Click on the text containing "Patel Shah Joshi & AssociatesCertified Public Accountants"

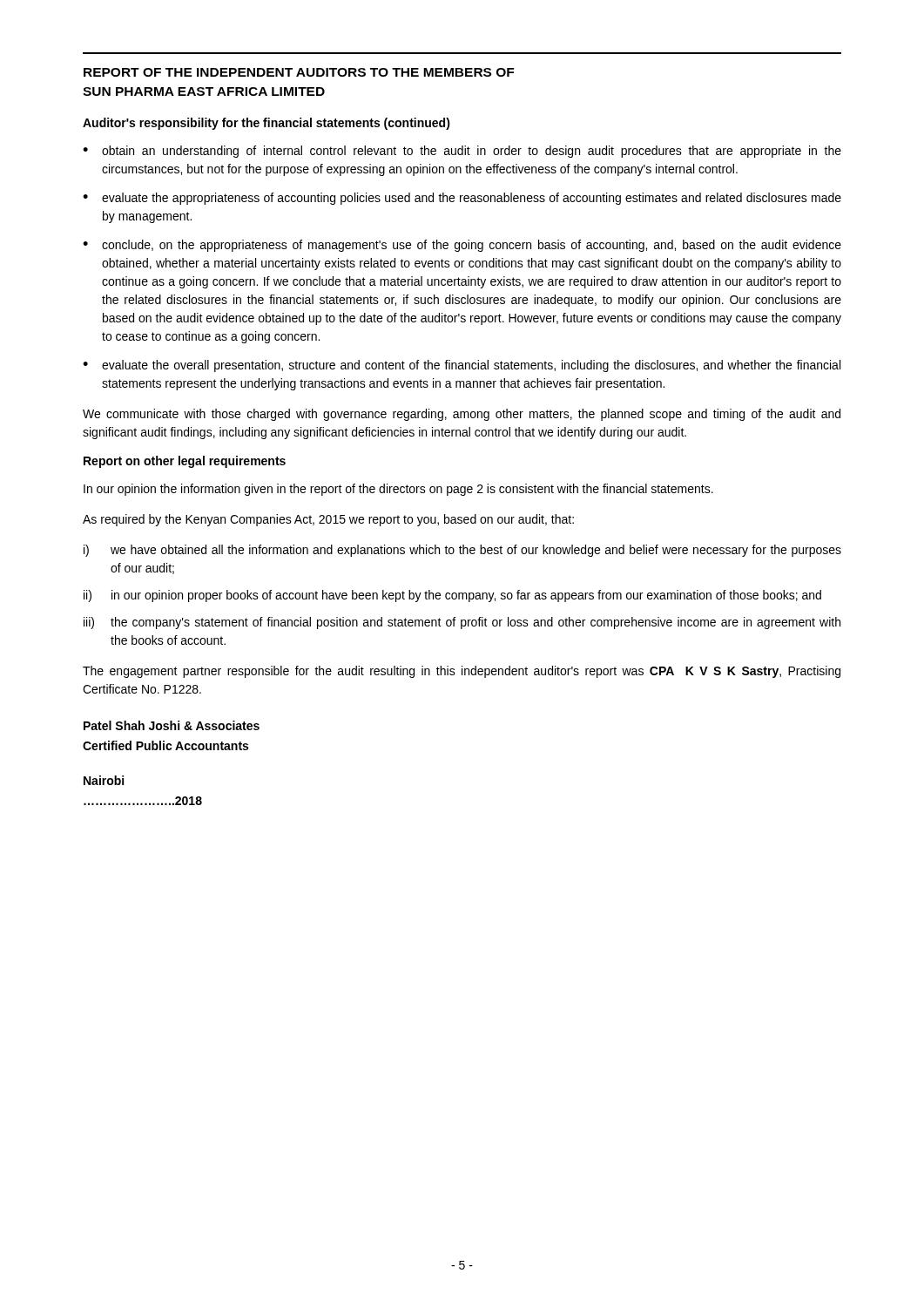pos(172,725)
